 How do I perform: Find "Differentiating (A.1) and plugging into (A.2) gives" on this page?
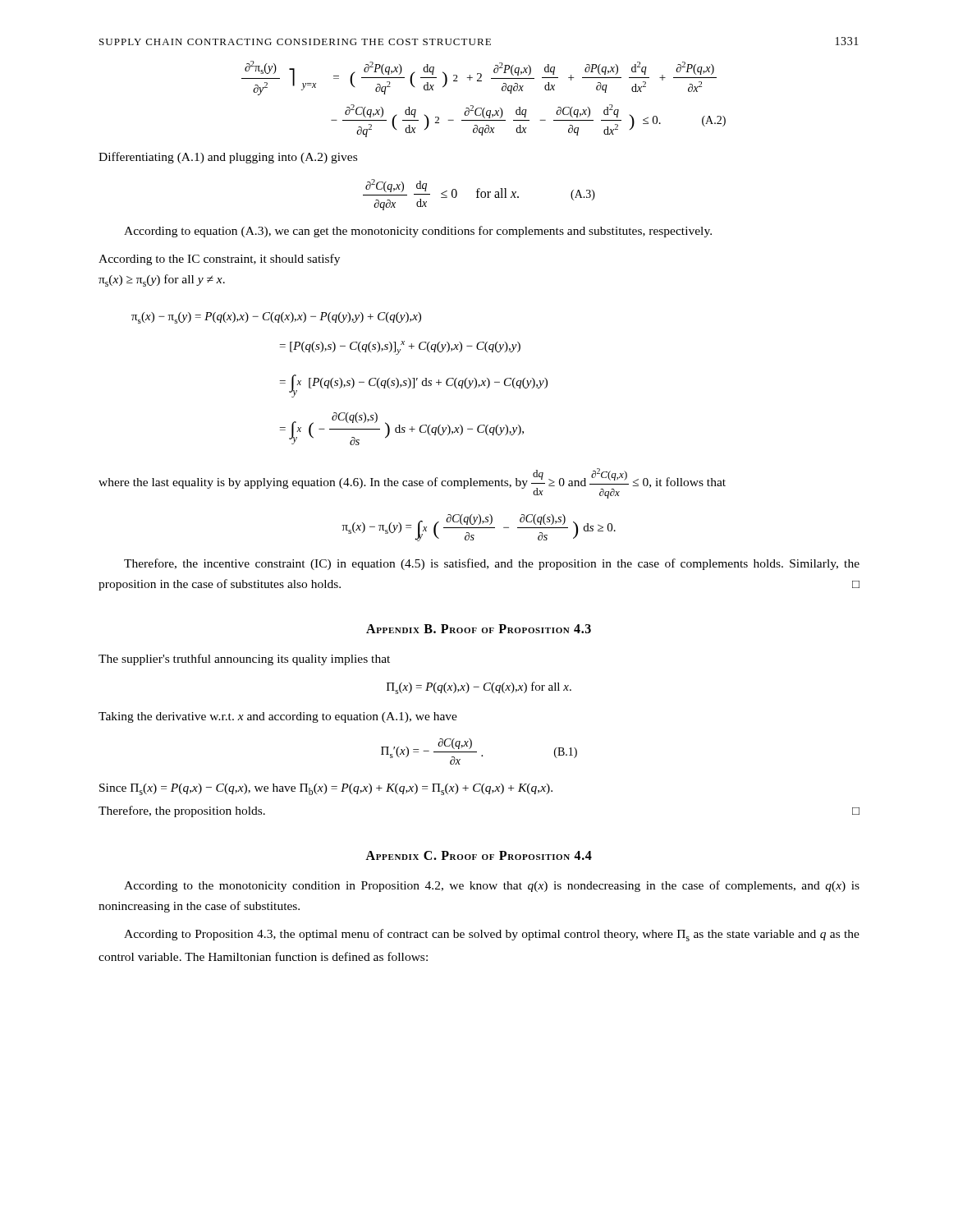[x=228, y=157]
